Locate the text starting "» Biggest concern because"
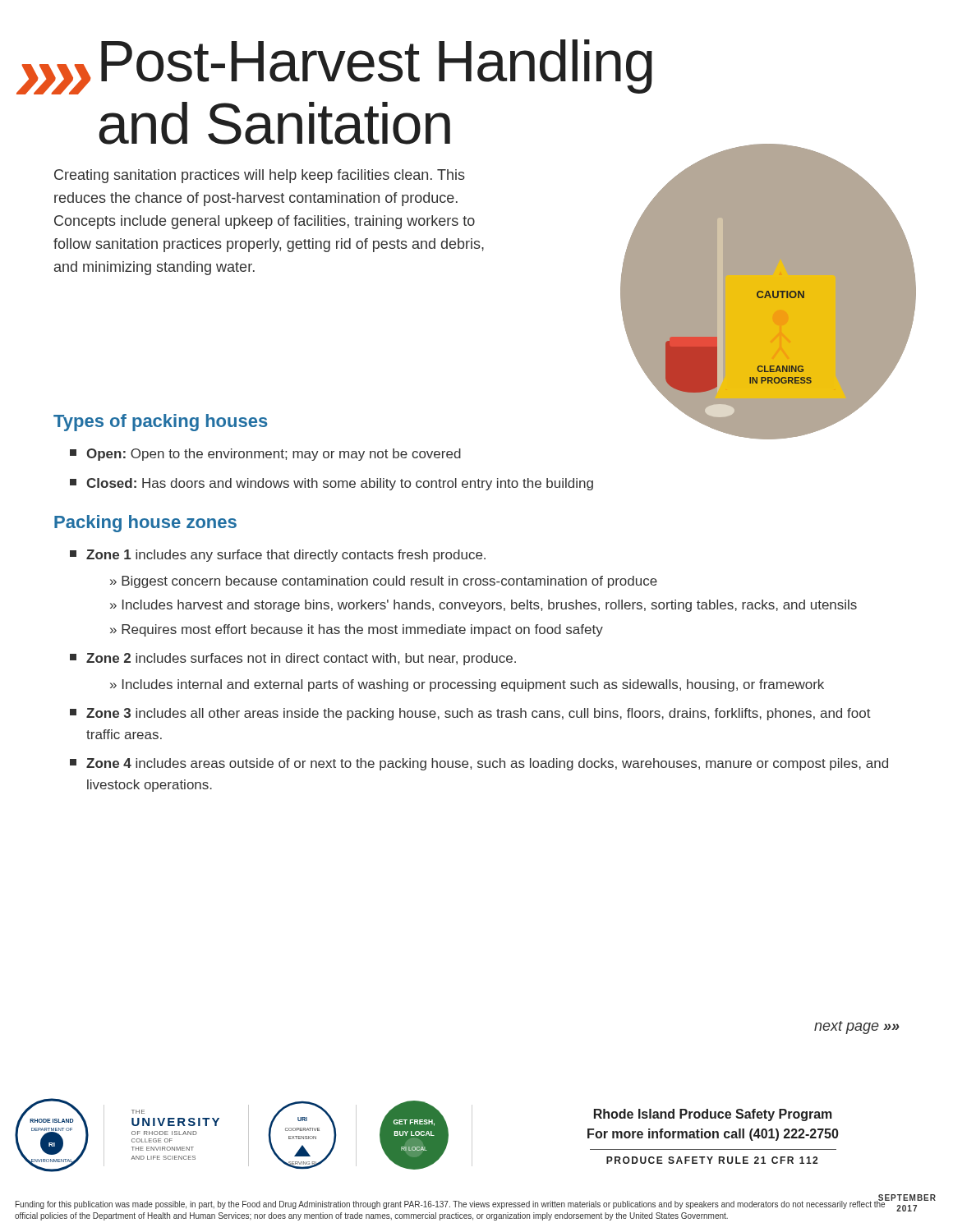This screenshot has width=953, height=1232. point(383,581)
